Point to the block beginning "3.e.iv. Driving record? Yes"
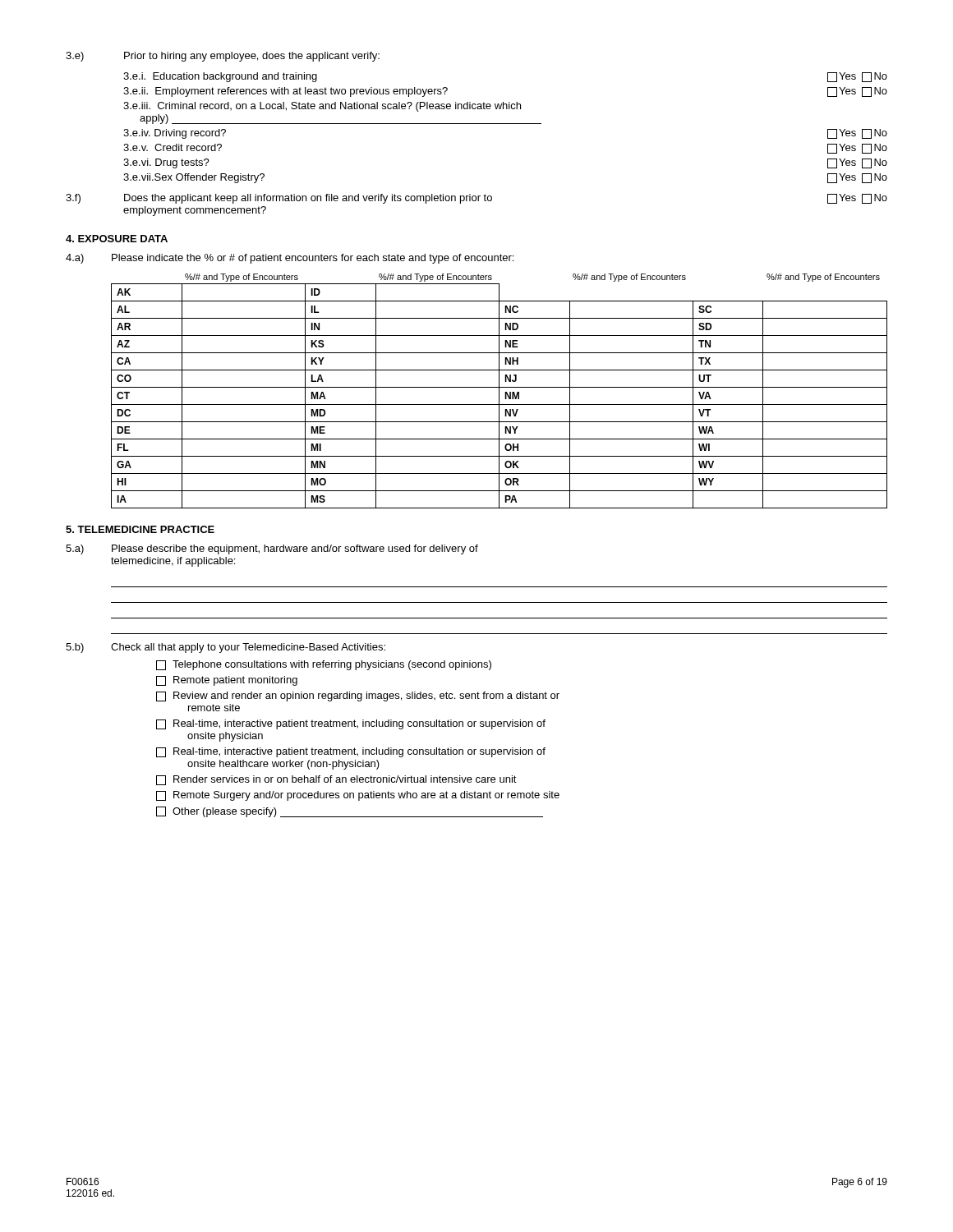Image resolution: width=953 pixels, height=1232 pixels. [505, 133]
